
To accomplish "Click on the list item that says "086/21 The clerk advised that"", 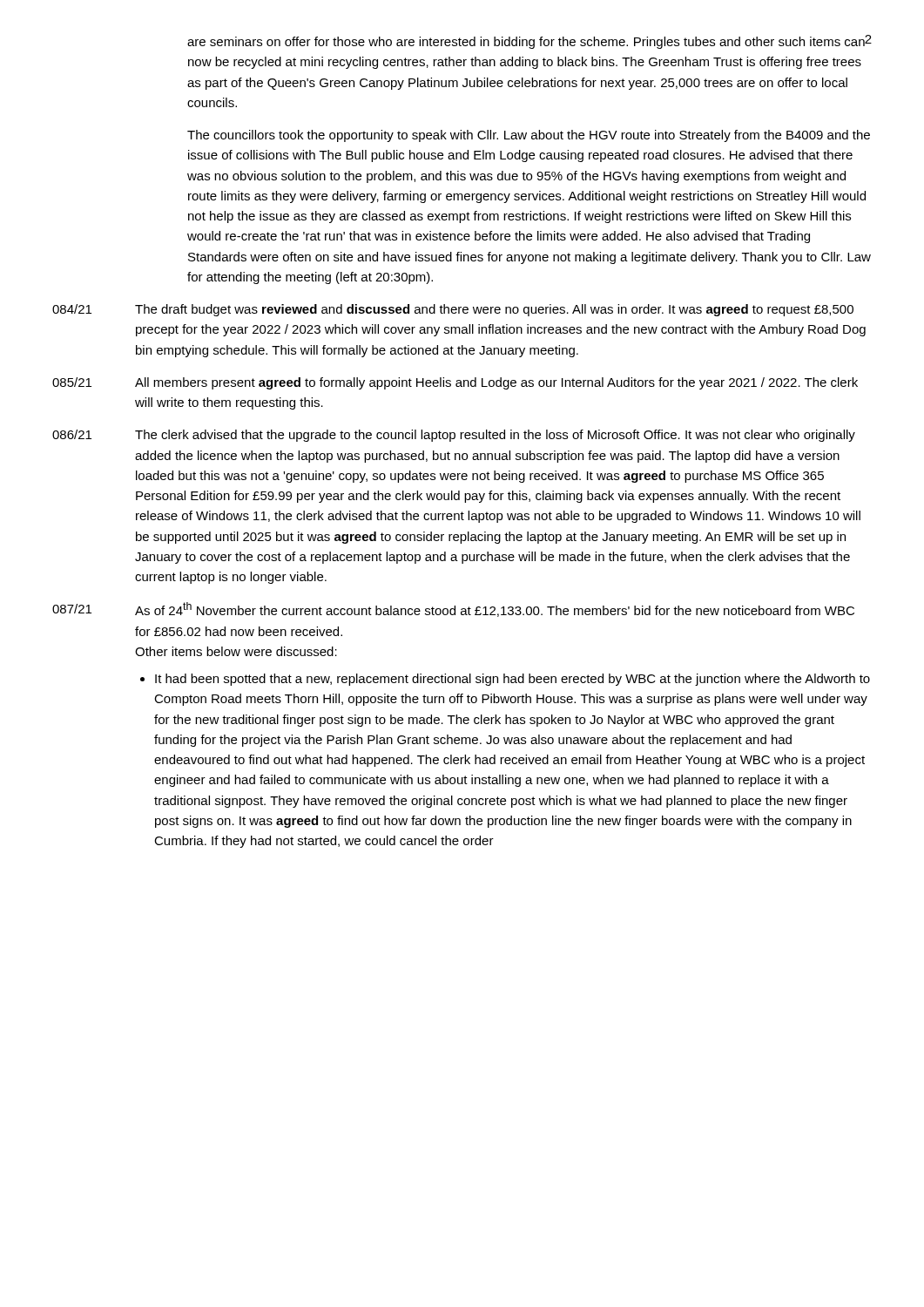I will [462, 506].
